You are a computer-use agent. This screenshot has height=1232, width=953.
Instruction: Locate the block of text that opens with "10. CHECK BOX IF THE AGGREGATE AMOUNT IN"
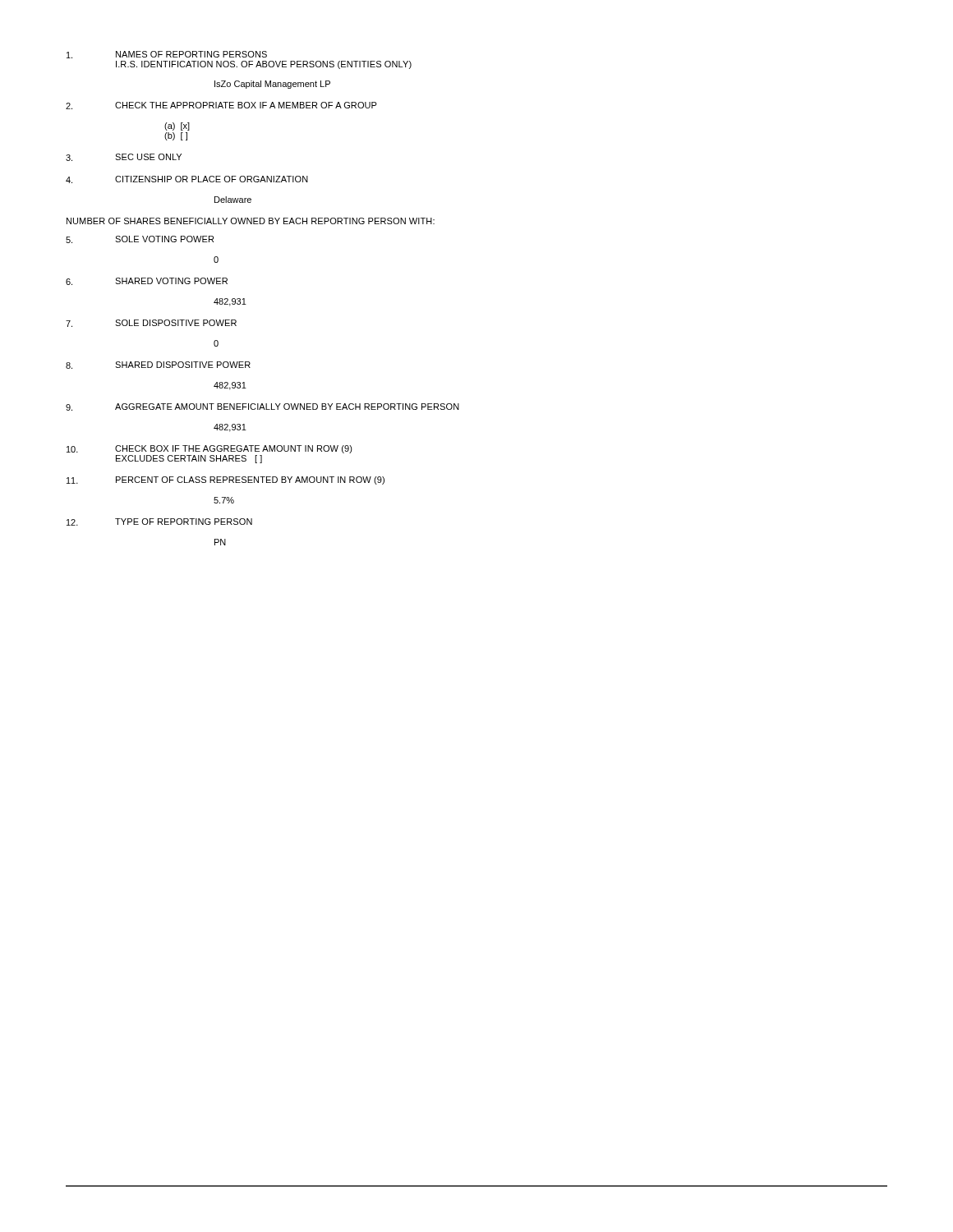[209, 449]
